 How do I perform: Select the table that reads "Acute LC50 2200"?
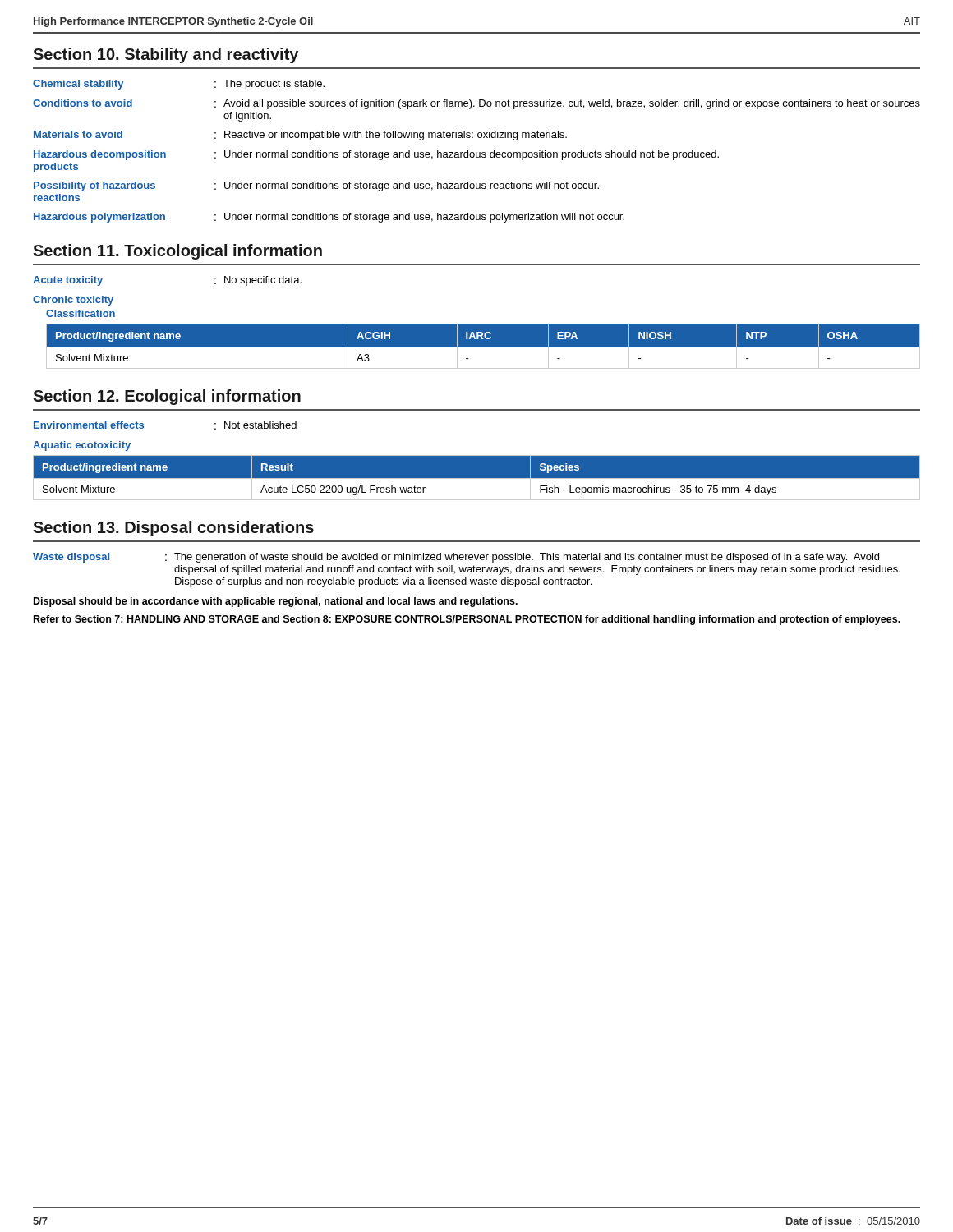coord(476,478)
